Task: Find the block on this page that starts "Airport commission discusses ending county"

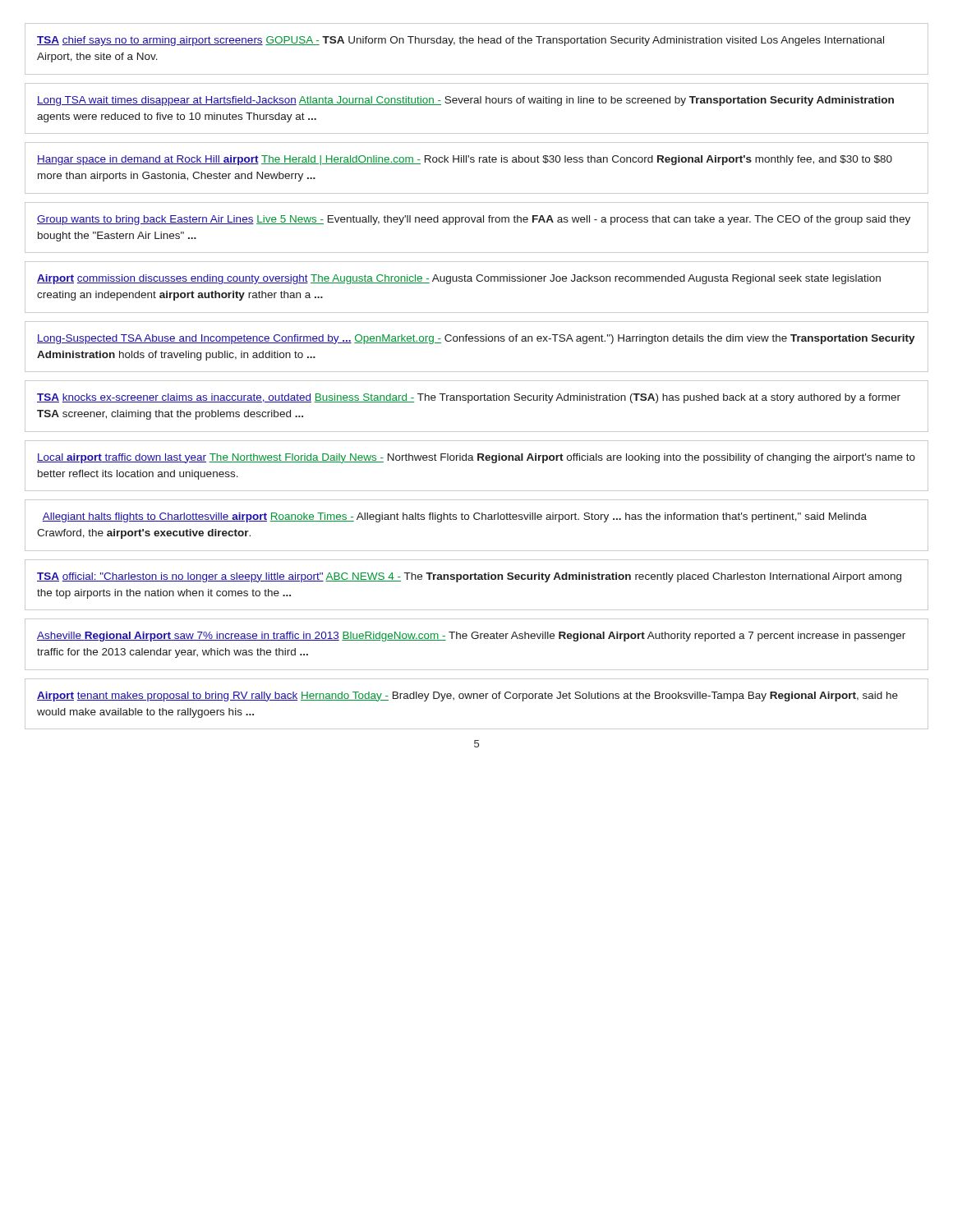Action: pos(459,286)
